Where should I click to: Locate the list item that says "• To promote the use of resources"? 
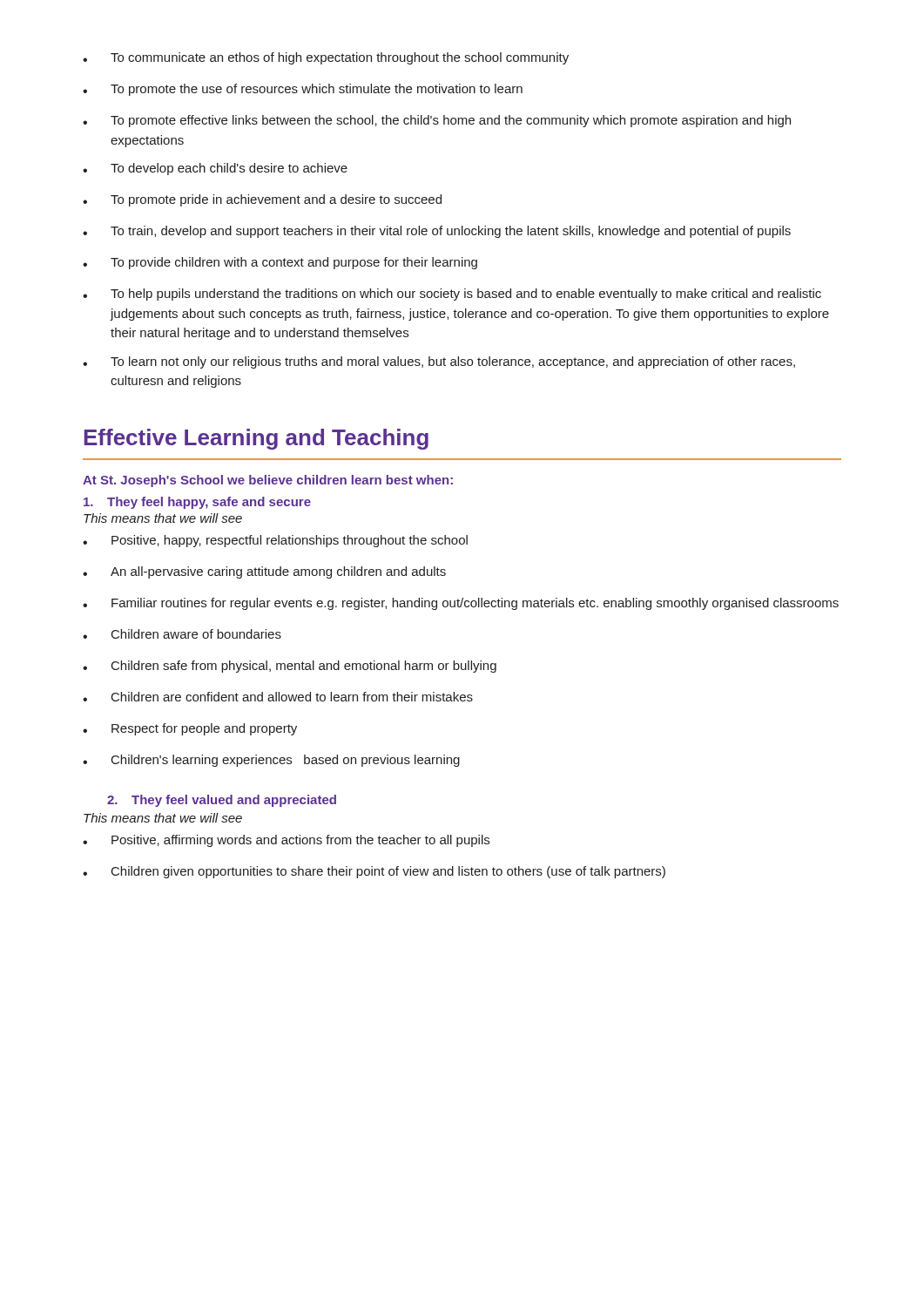(303, 91)
